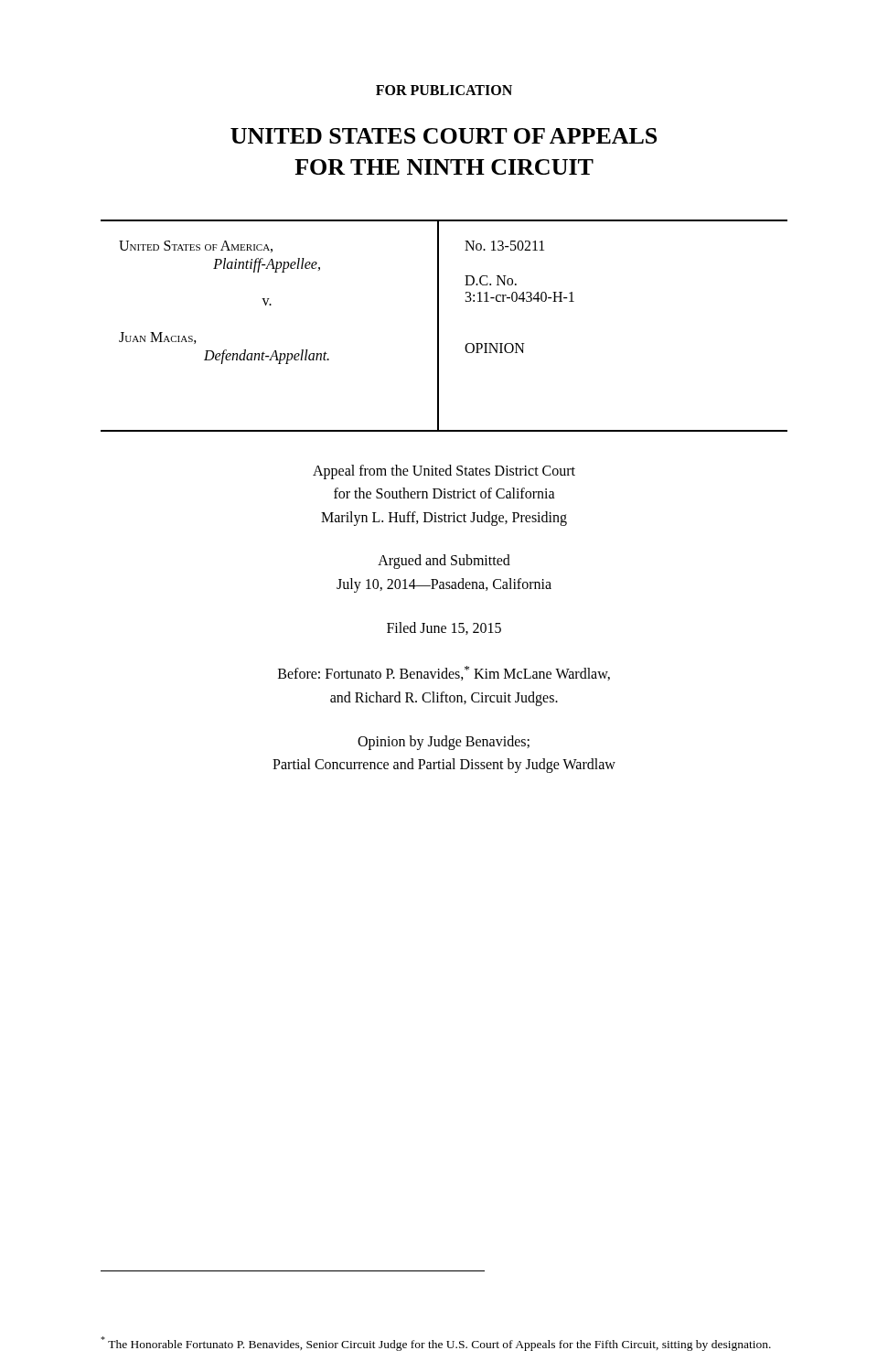Point to the element starting "Appeal from the United"
Viewport: 888px width, 1372px height.
(x=444, y=494)
